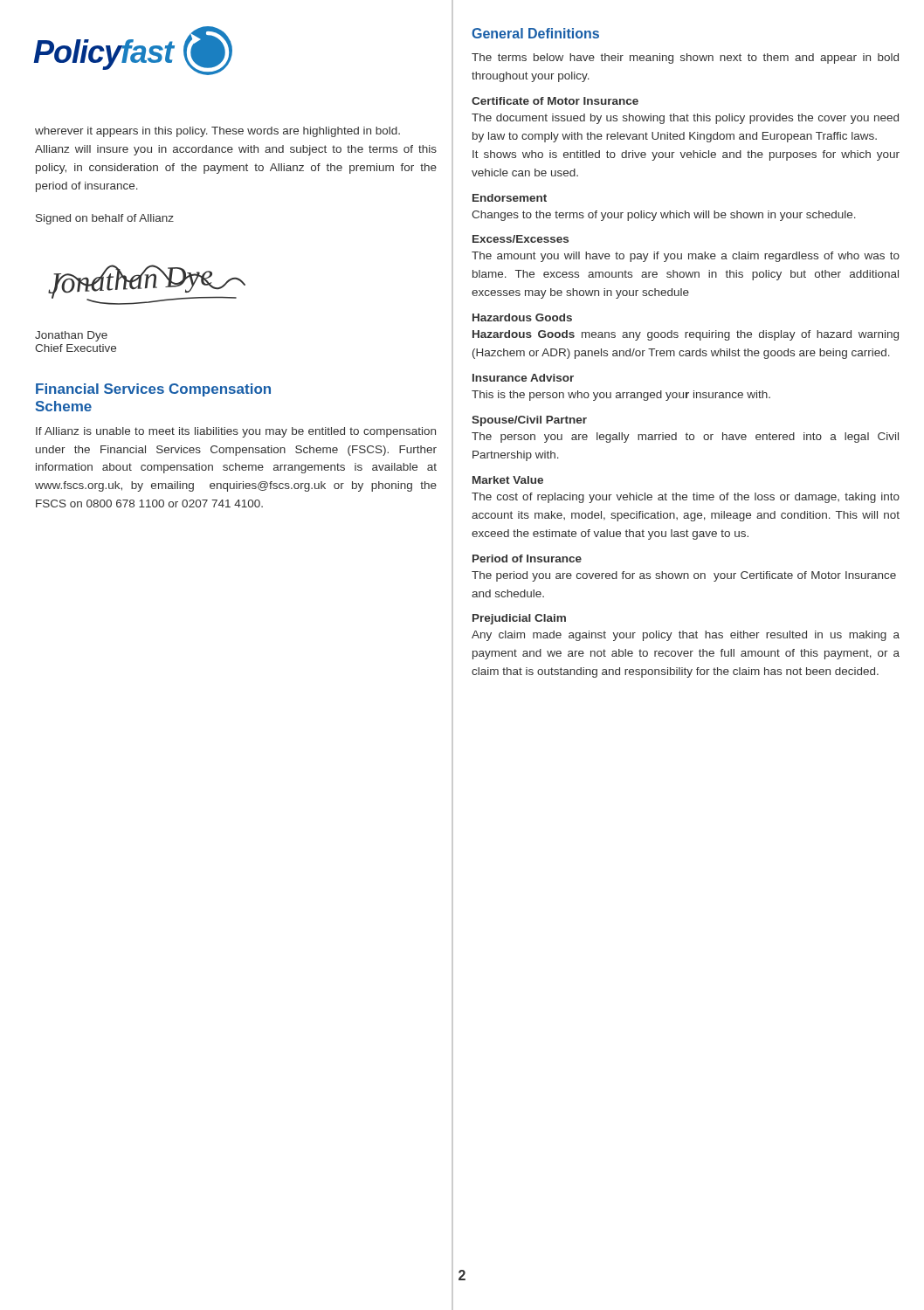Click on the text block containing "Any claim made against your policy that has"
Screen dimensions: 1310x924
point(686,653)
